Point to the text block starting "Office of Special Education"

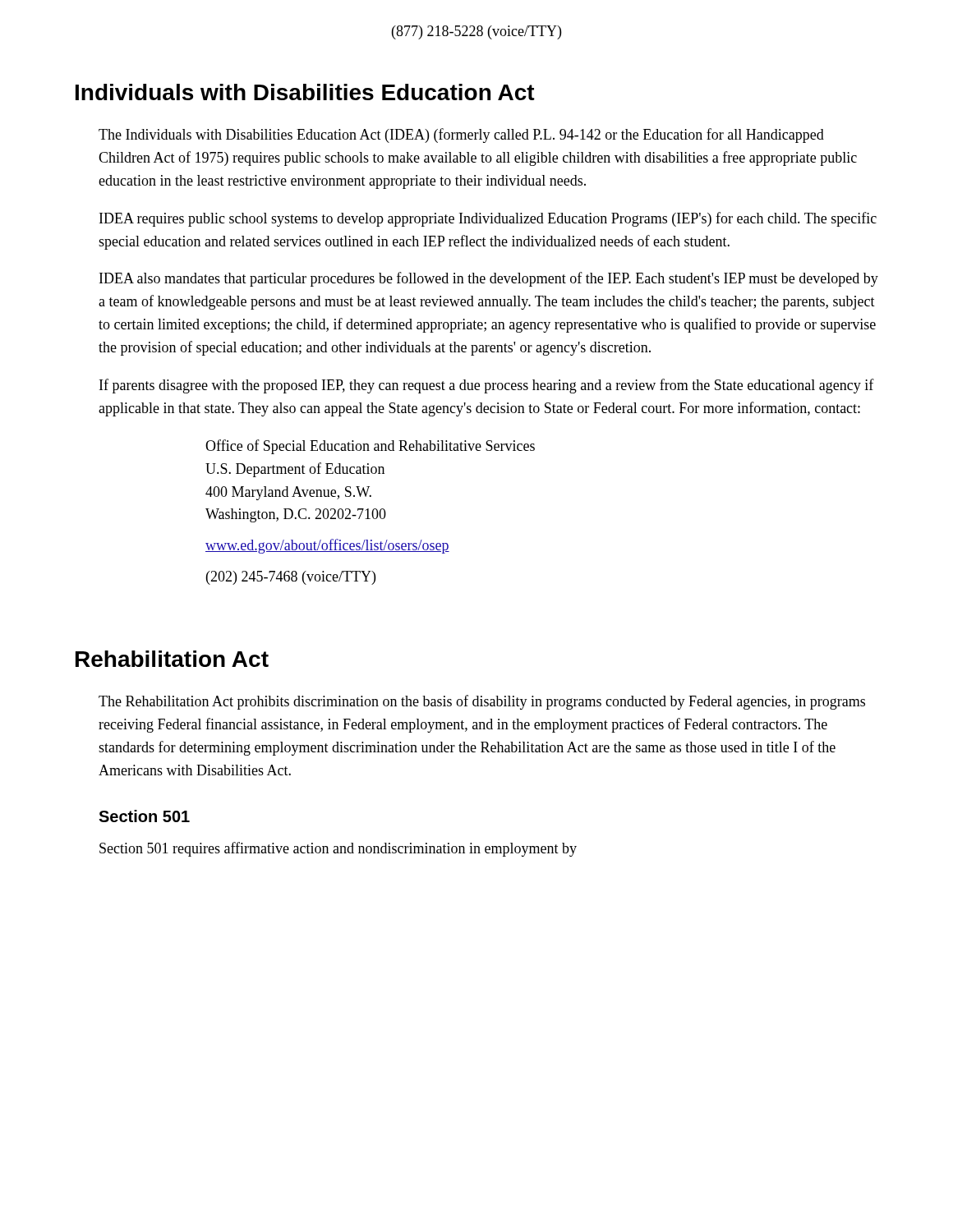370,447
